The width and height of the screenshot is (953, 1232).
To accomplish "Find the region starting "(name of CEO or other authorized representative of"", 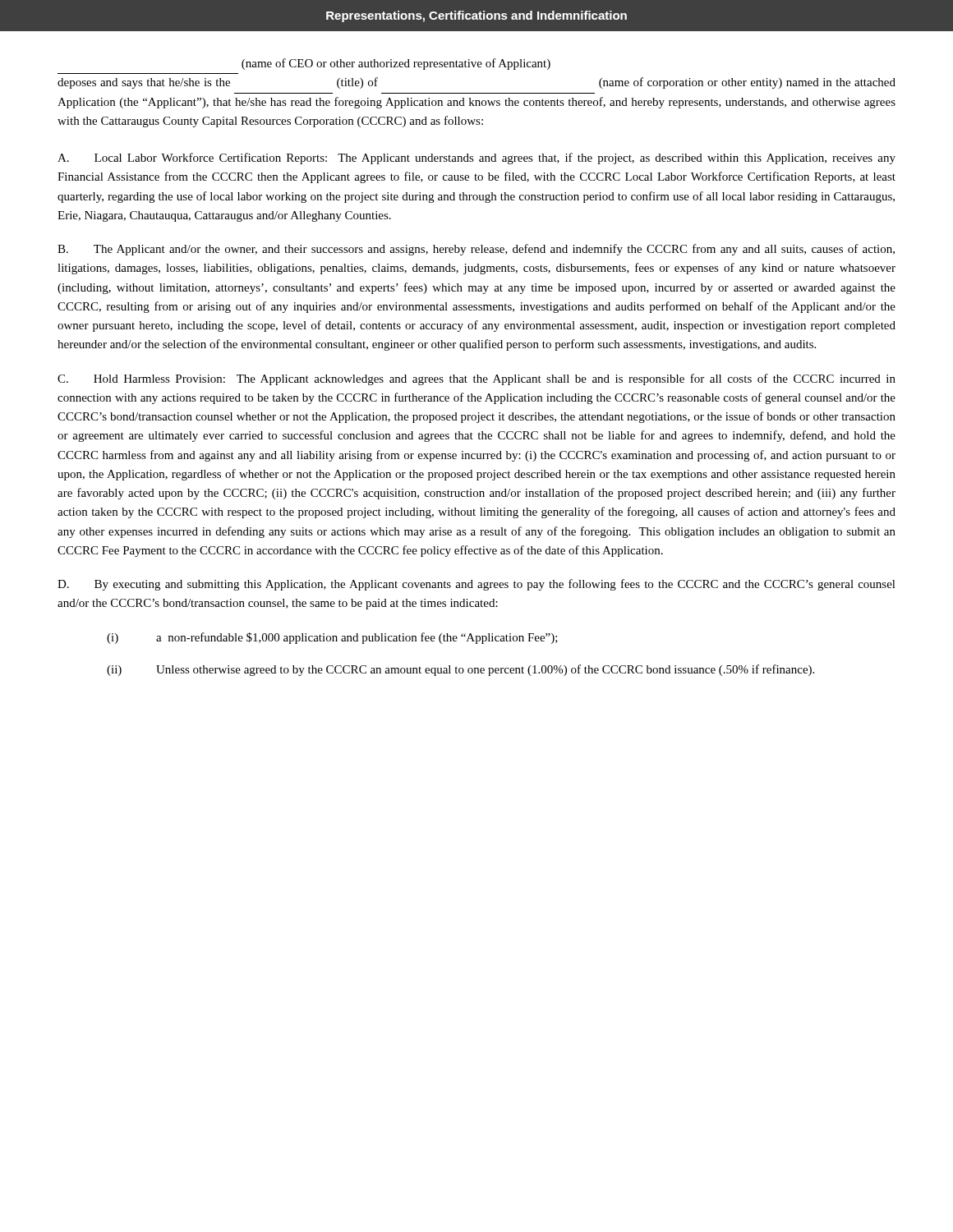I will click(476, 91).
